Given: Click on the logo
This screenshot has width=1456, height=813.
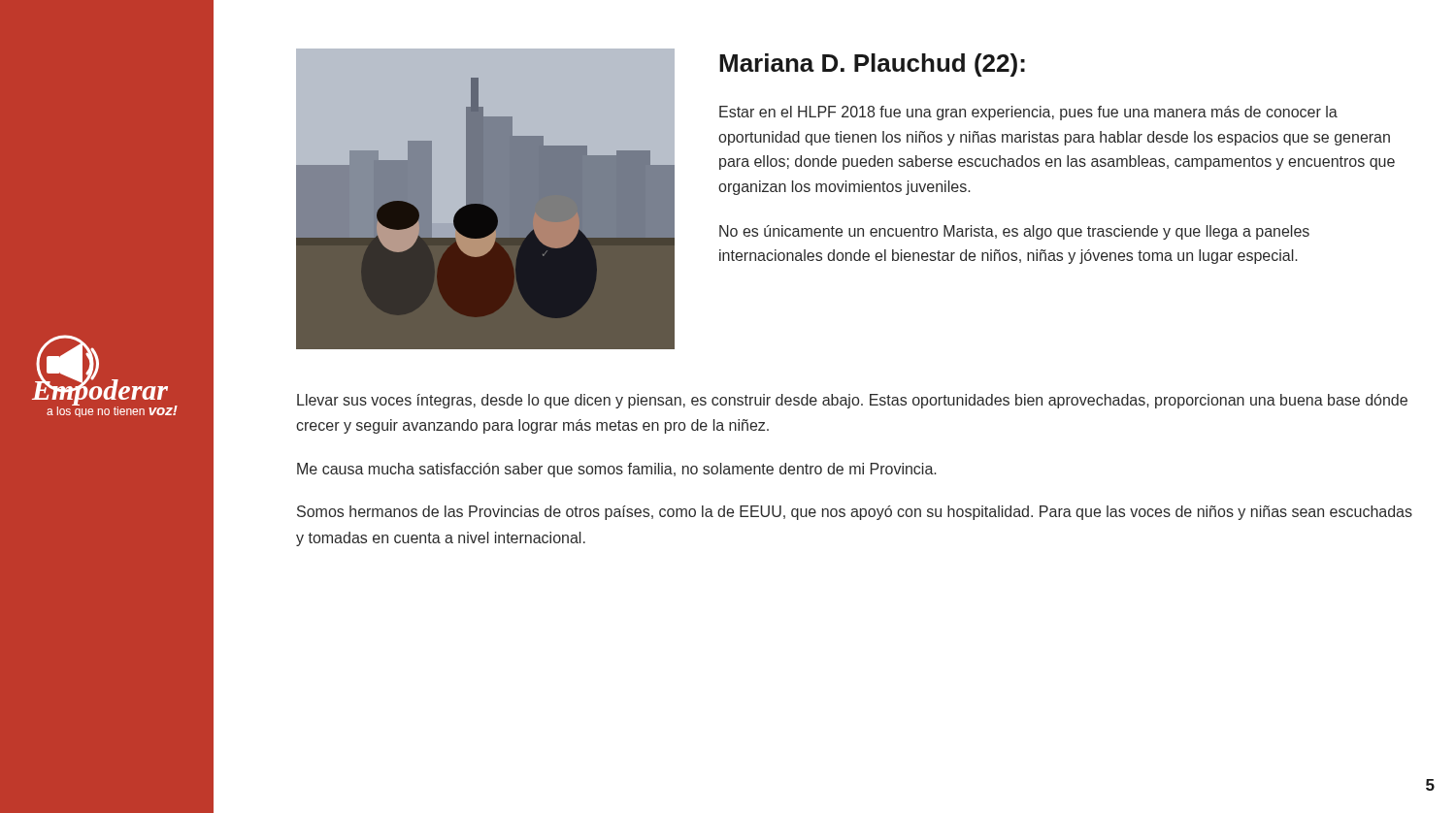Looking at the screenshot, I should [x=107, y=375].
